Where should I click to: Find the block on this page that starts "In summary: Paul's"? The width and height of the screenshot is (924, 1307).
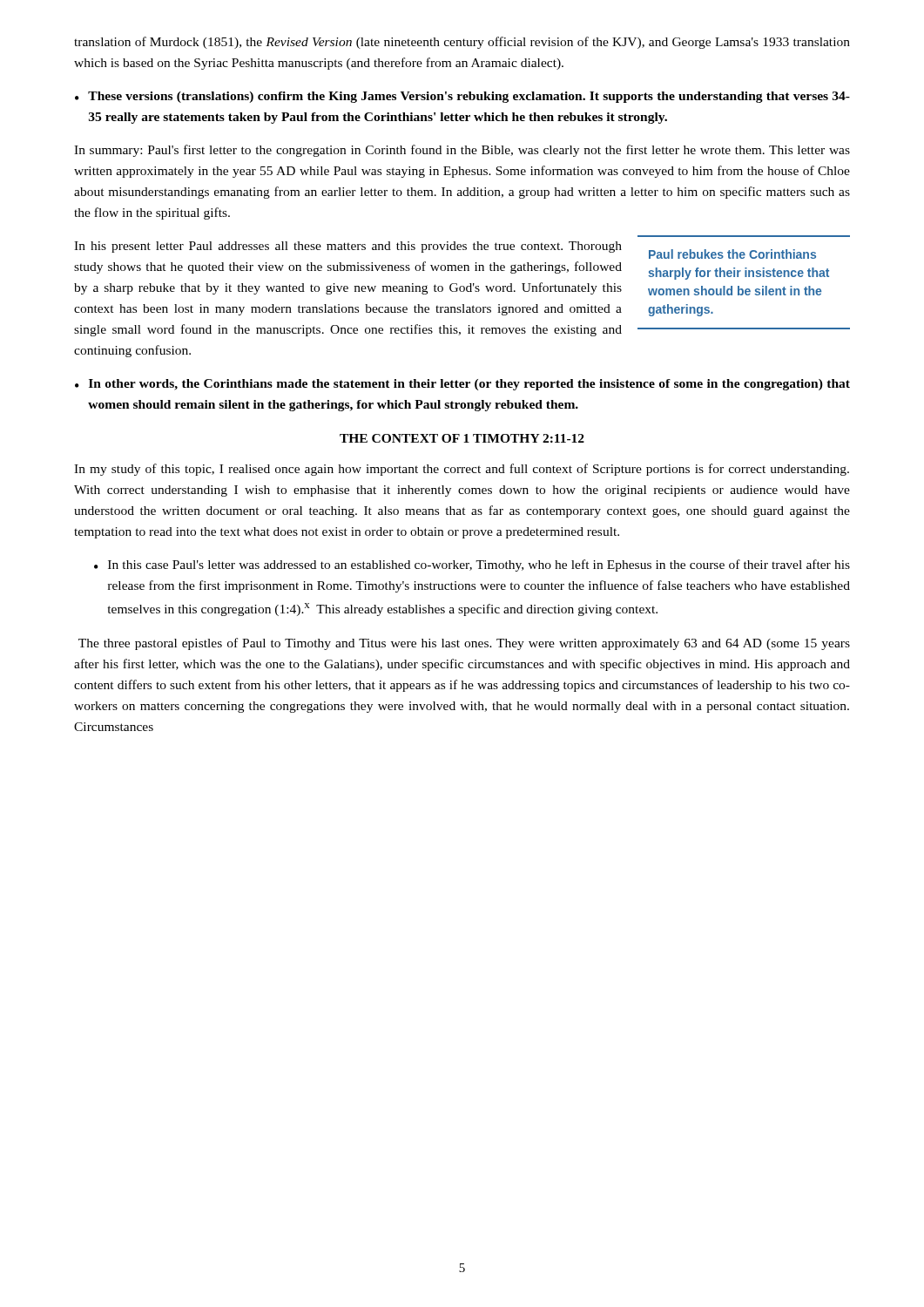pos(462,181)
